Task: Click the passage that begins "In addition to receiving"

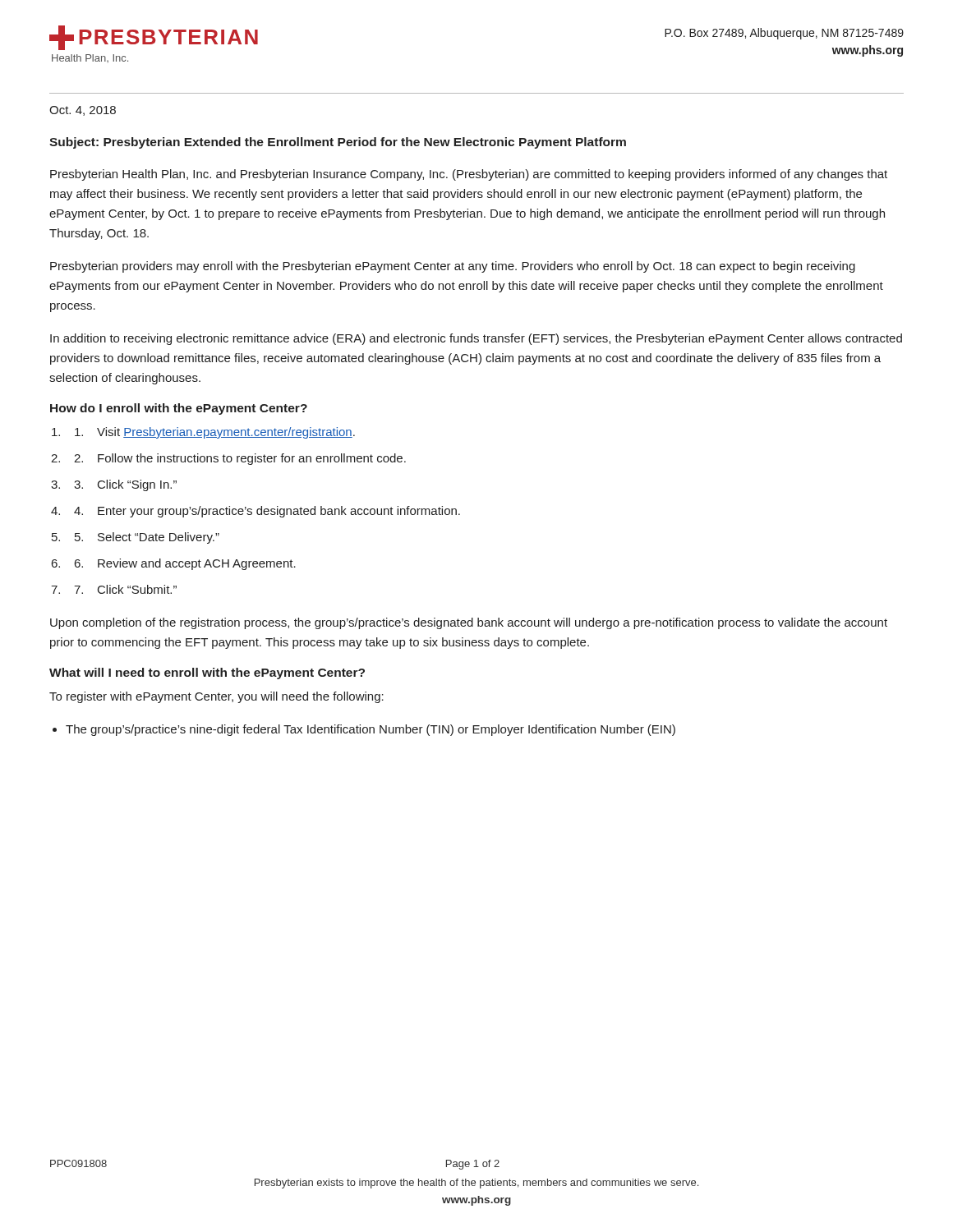Action: coord(476,358)
